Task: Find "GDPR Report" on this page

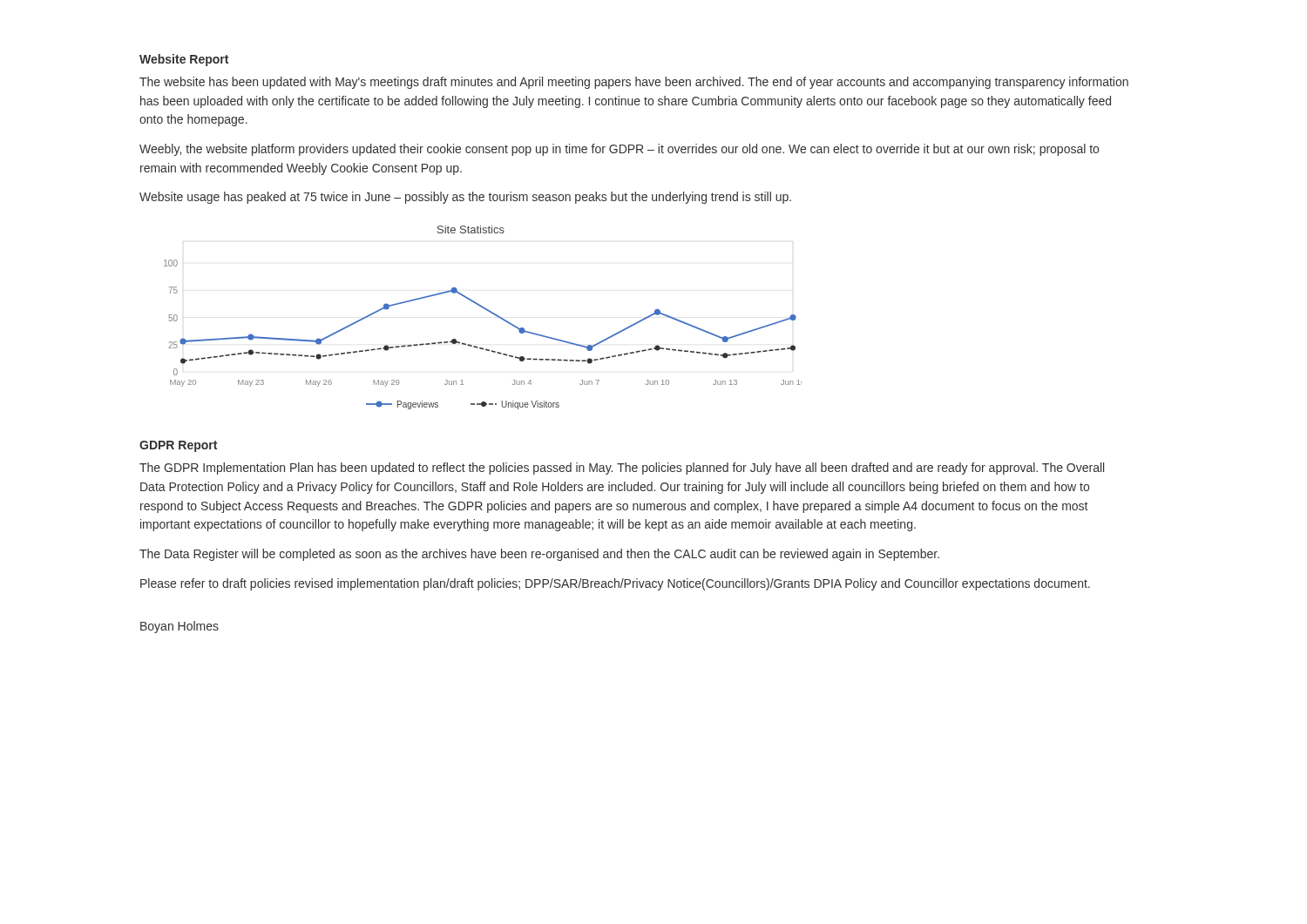Action: 178,445
